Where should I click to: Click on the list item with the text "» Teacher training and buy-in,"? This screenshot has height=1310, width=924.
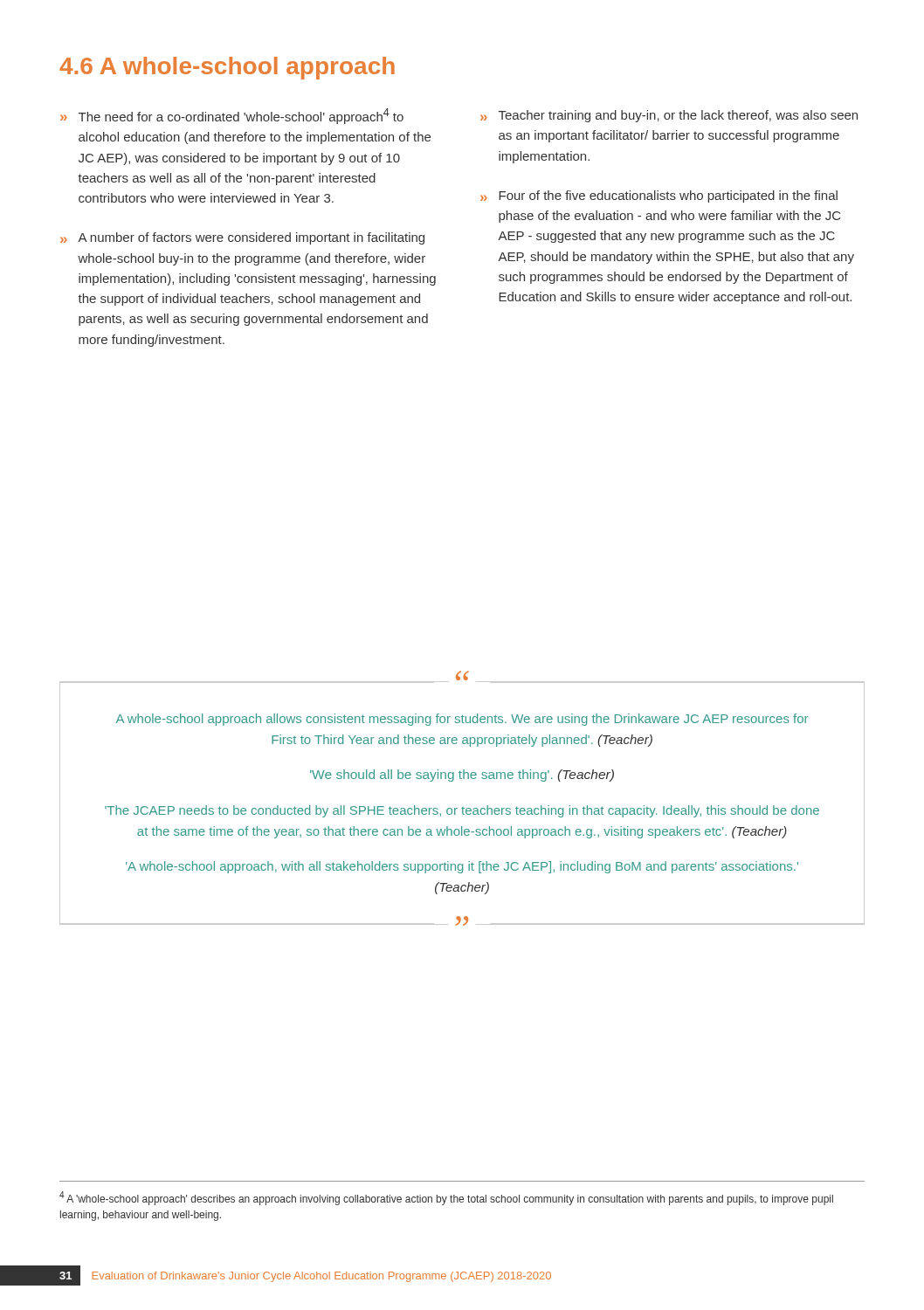672,135
